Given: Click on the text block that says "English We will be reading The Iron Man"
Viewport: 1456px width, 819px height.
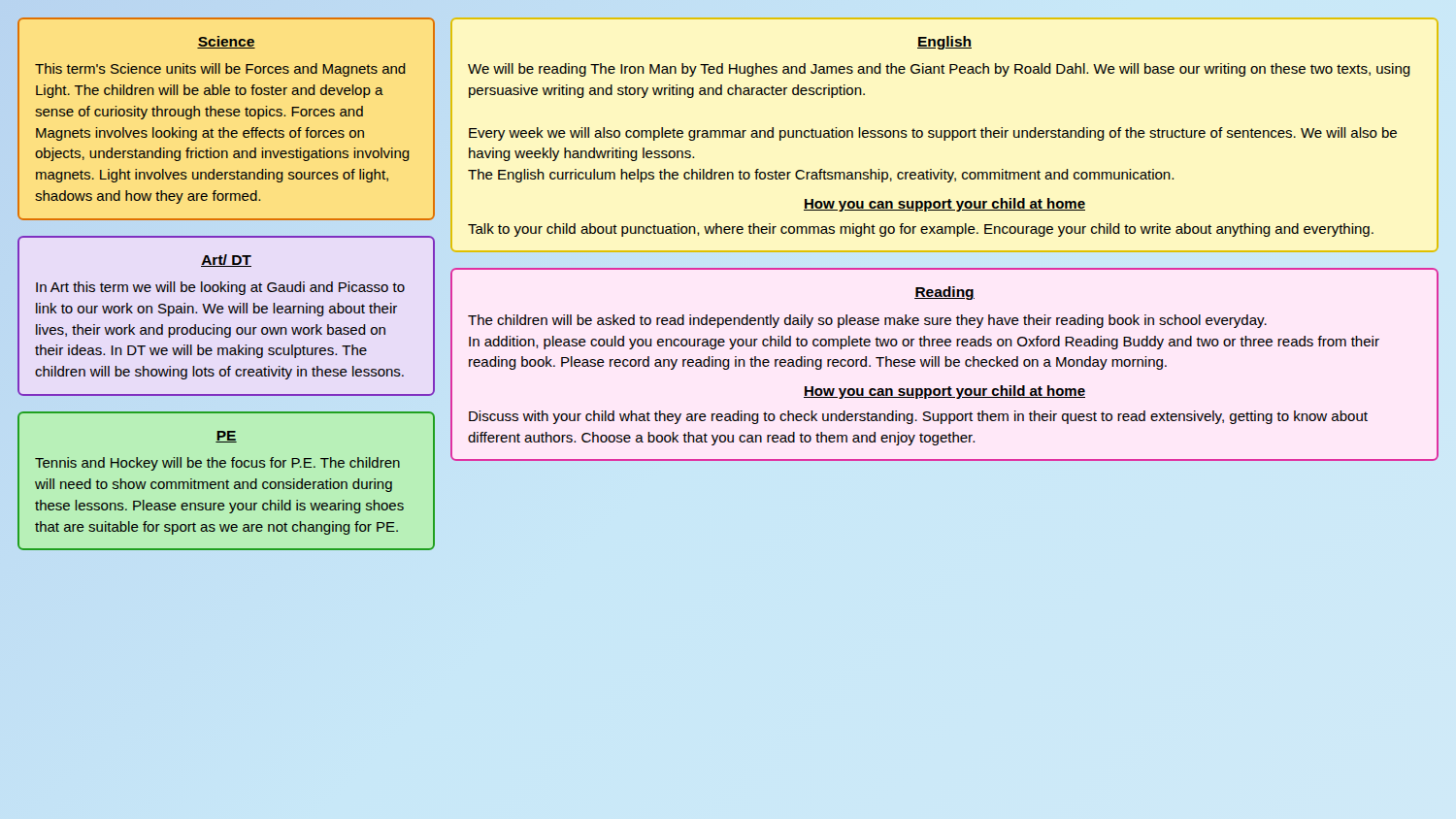Looking at the screenshot, I should (x=944, y=134).
